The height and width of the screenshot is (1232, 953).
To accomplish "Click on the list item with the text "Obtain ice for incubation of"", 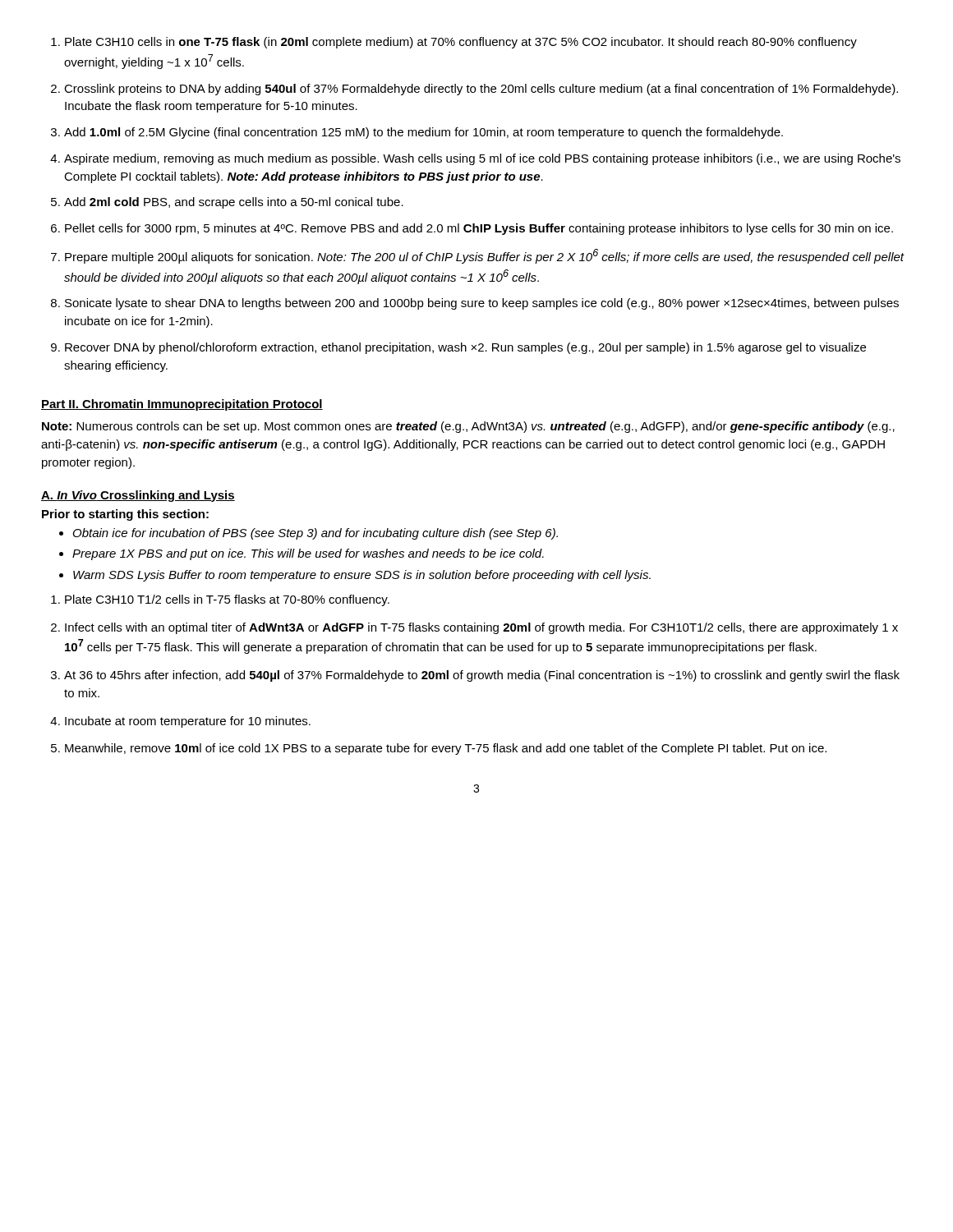I will (316, 532).
